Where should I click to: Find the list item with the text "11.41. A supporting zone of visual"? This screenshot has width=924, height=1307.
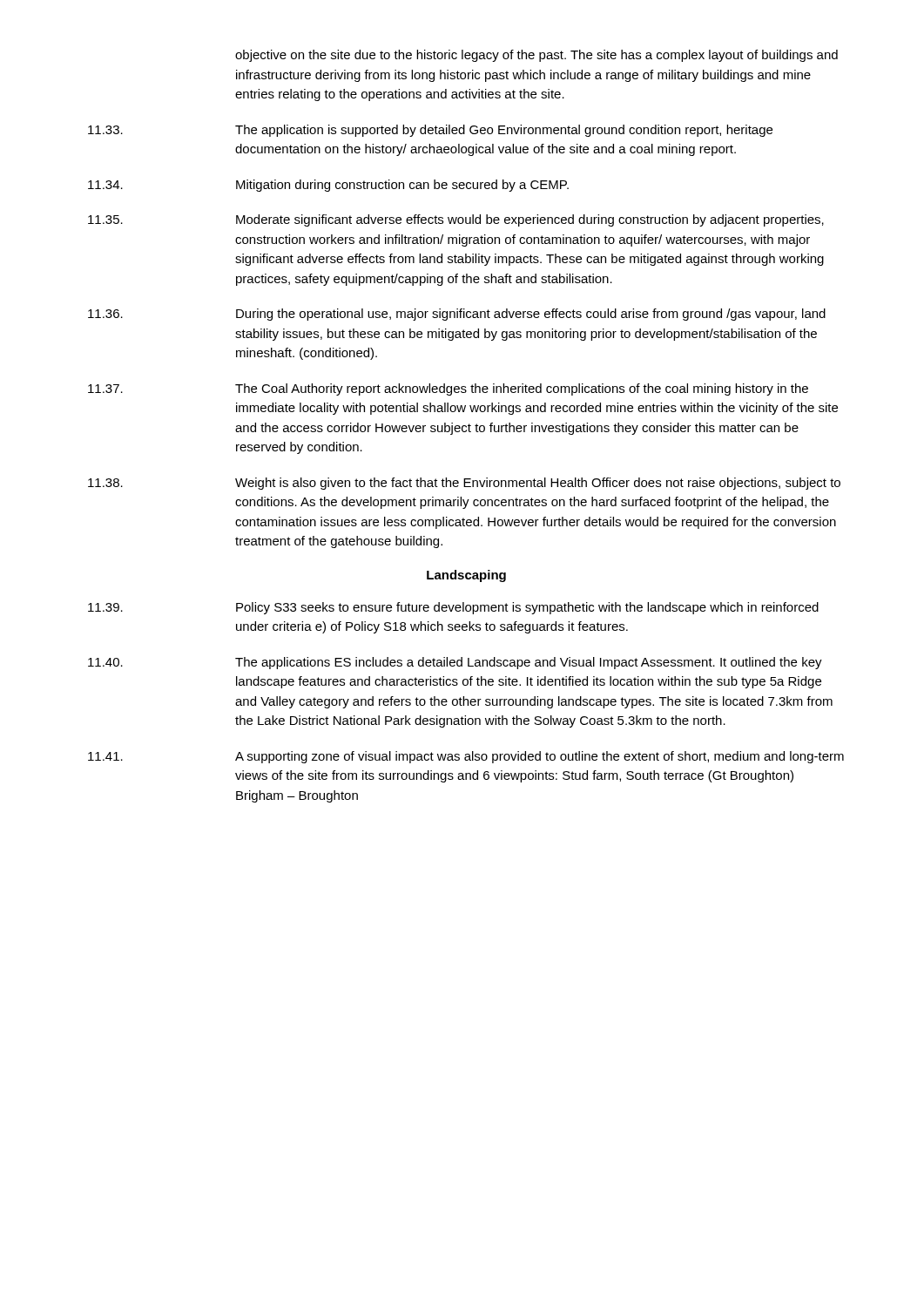pyautogui.click(x=466, y=776)
